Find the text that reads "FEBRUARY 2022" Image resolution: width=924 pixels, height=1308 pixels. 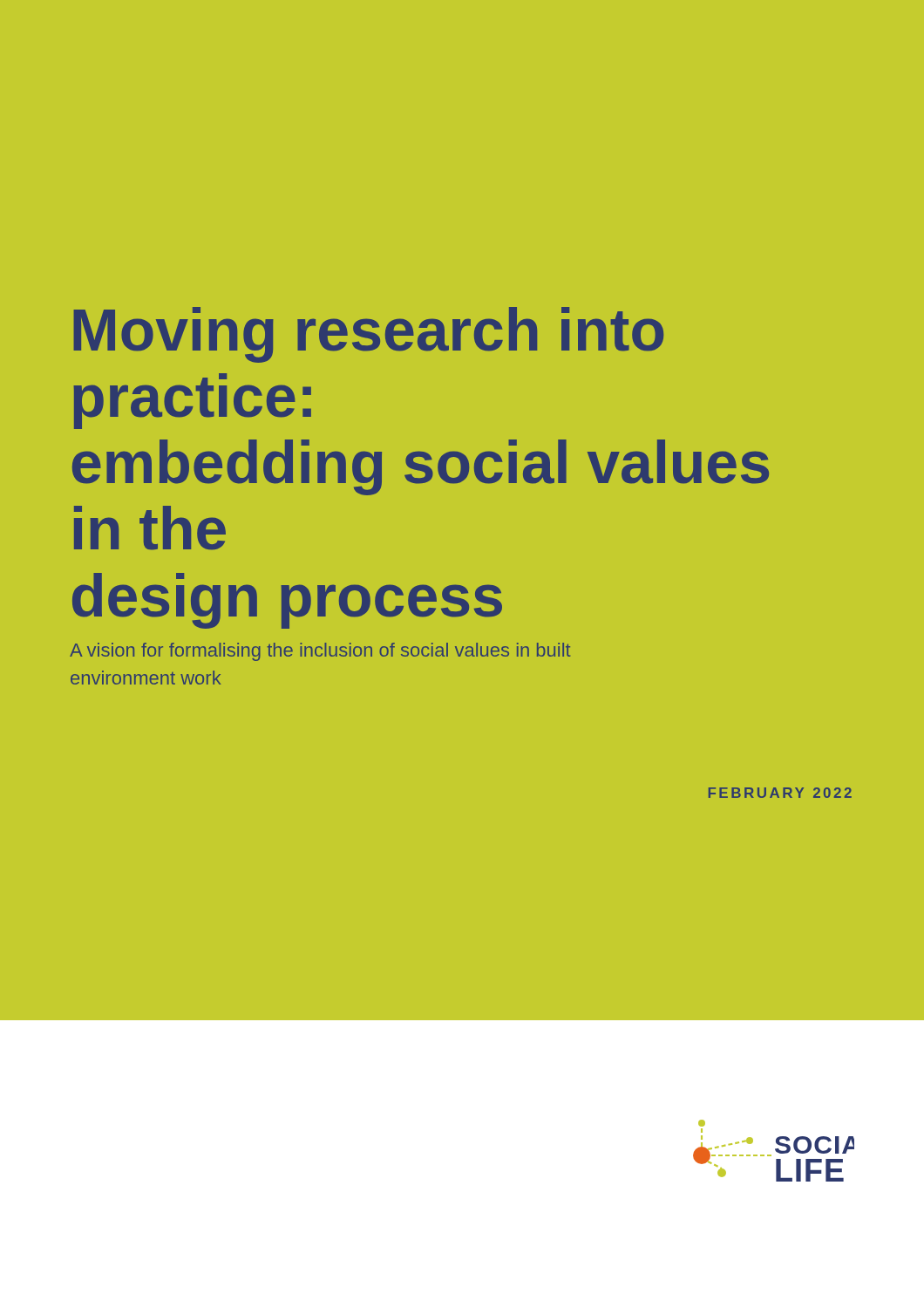tap(781, 793)
